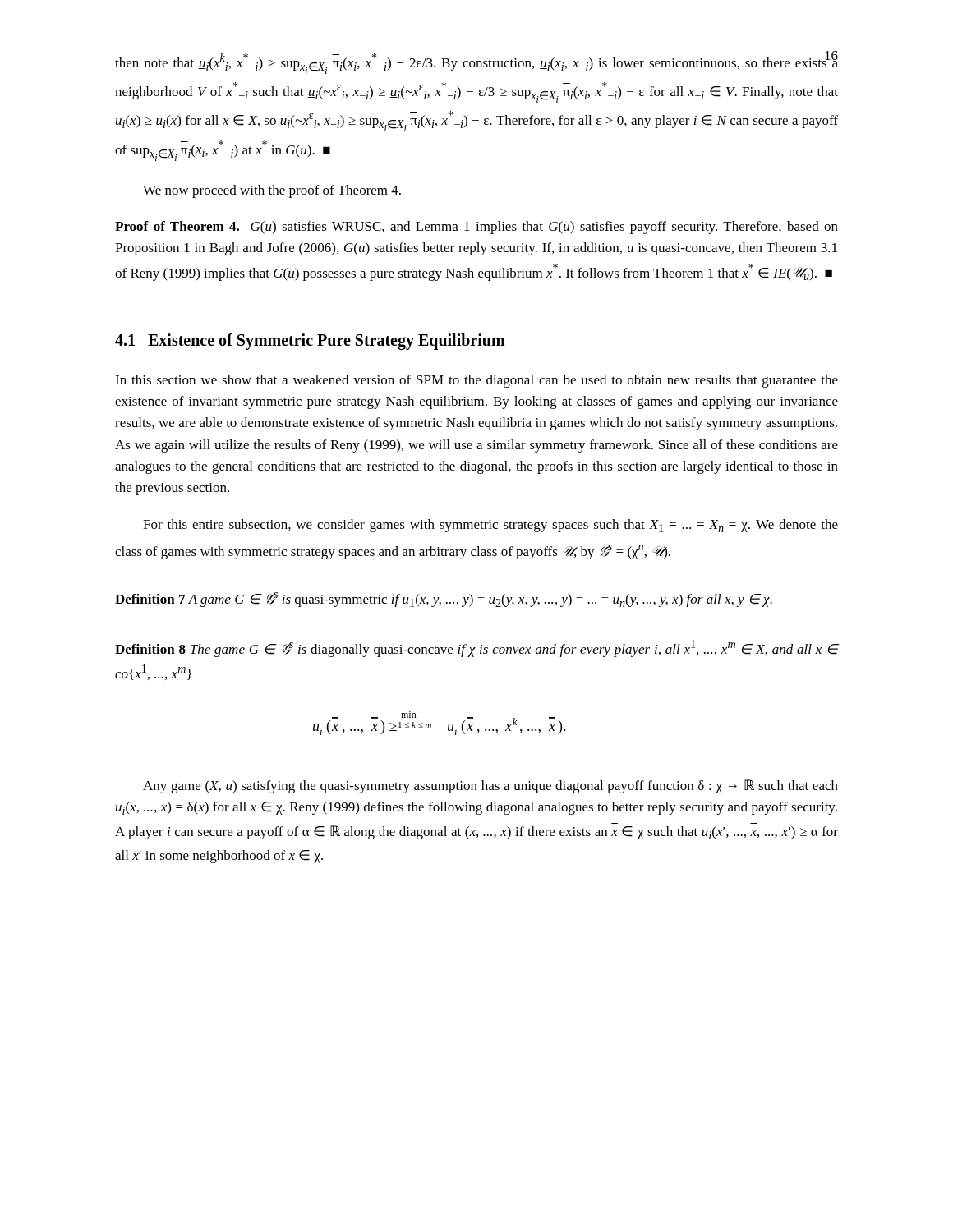Select the element starting "Proof of Theorem 4."
The image size is (953, 1232).
point(476,251)
